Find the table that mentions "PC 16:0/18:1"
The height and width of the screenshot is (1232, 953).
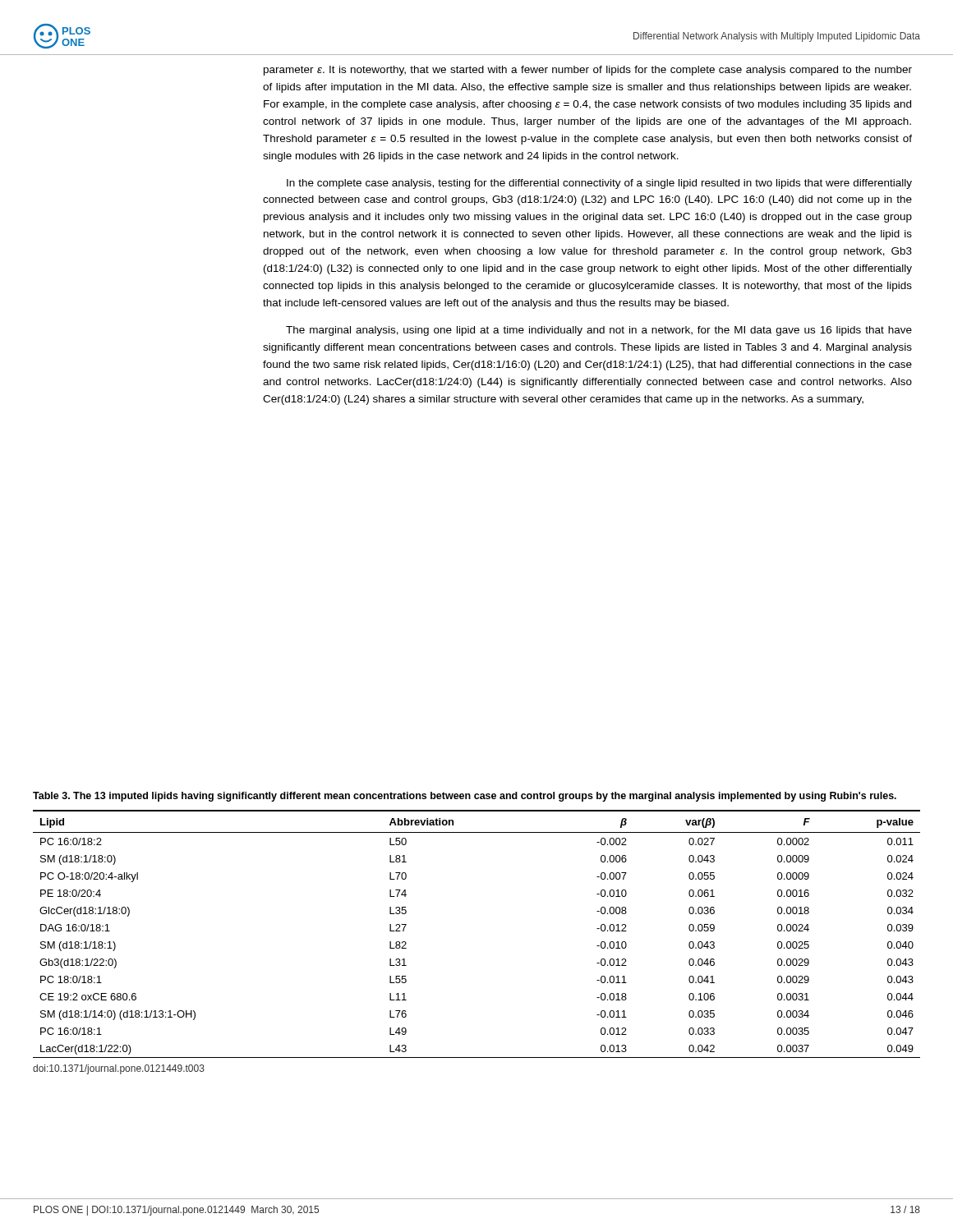click(476, 934)
